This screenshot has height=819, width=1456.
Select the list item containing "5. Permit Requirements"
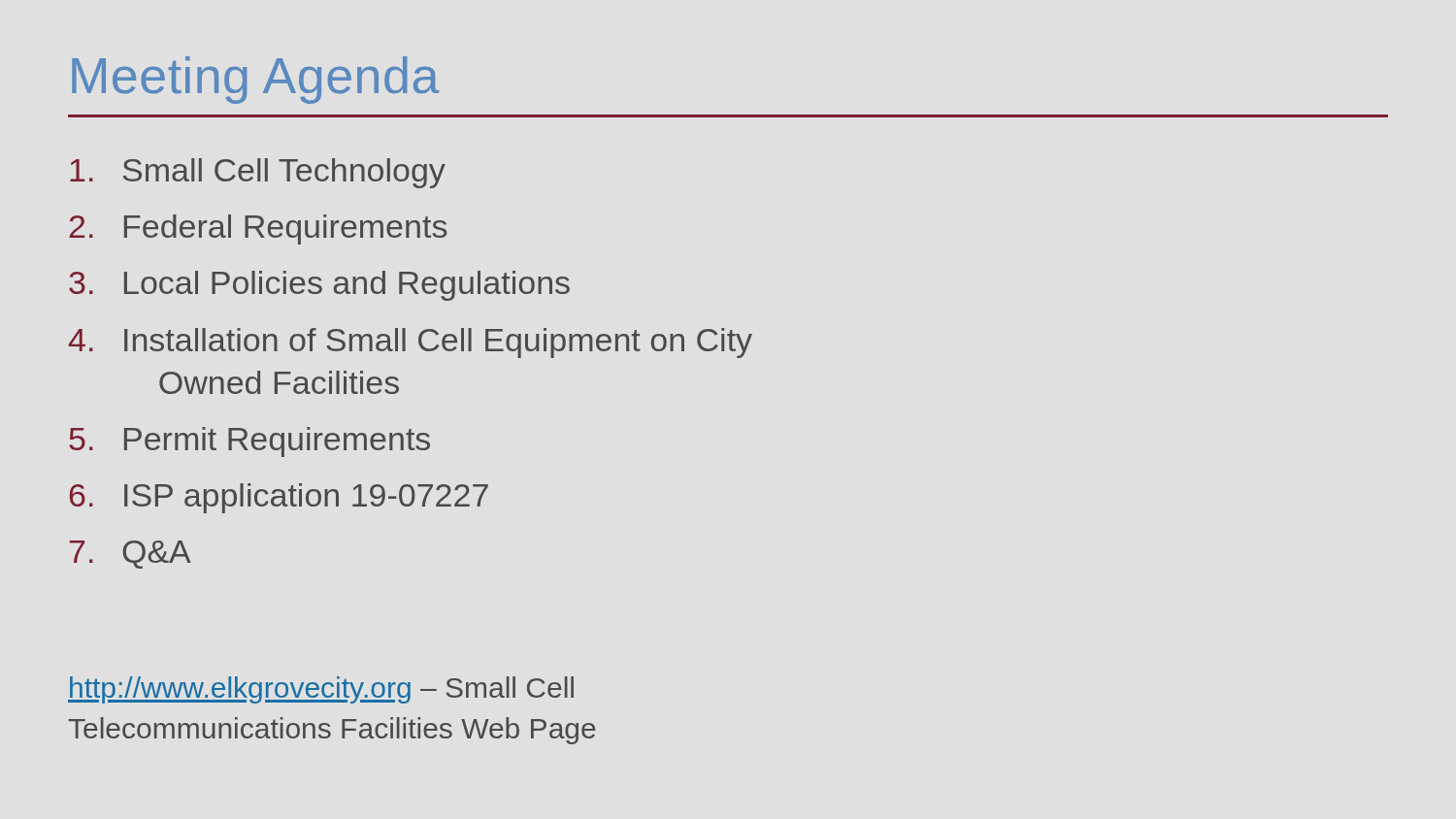pyautogui.click(x=250, y=439)
